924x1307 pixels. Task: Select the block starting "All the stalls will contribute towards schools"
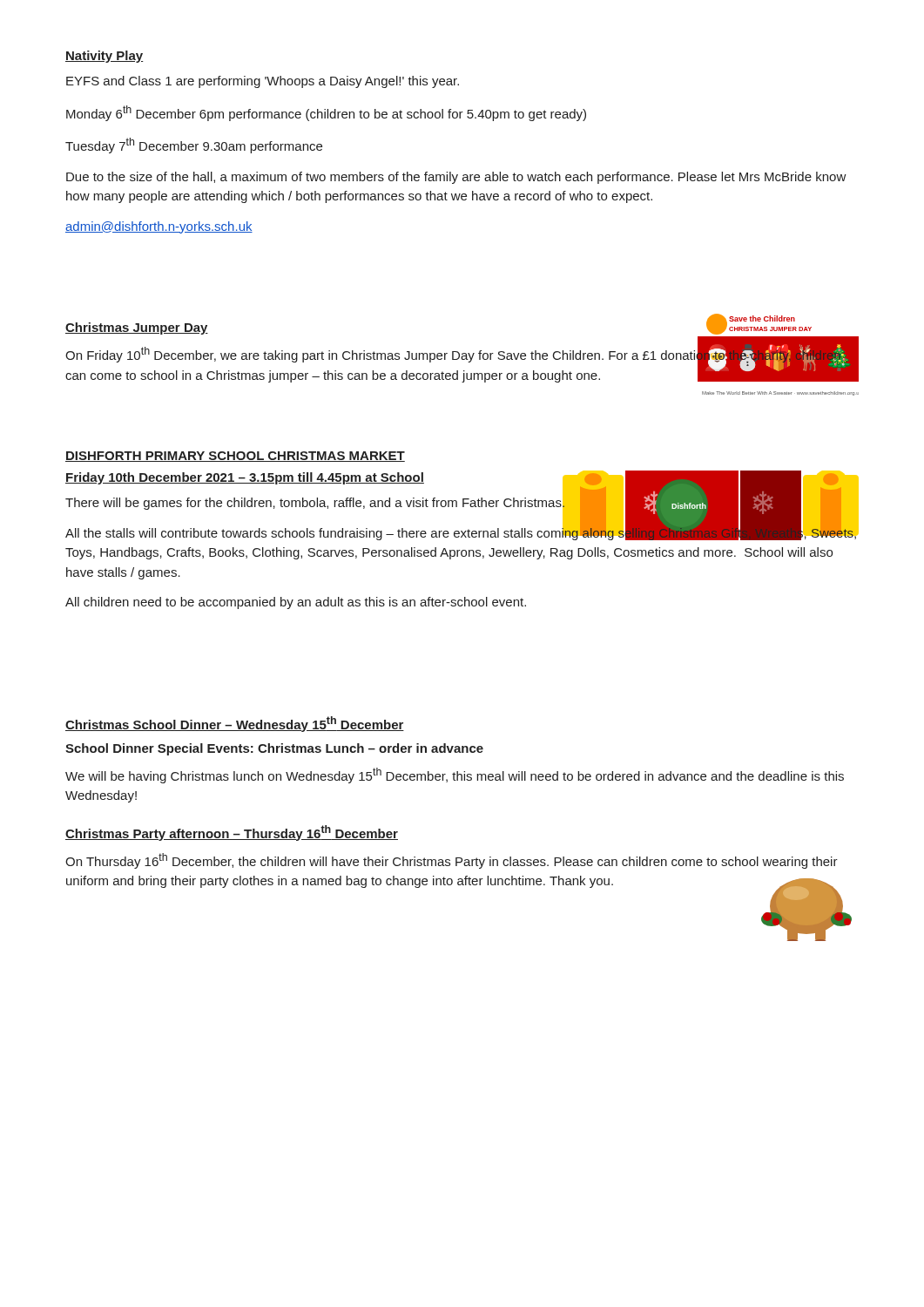pos(461,552)
